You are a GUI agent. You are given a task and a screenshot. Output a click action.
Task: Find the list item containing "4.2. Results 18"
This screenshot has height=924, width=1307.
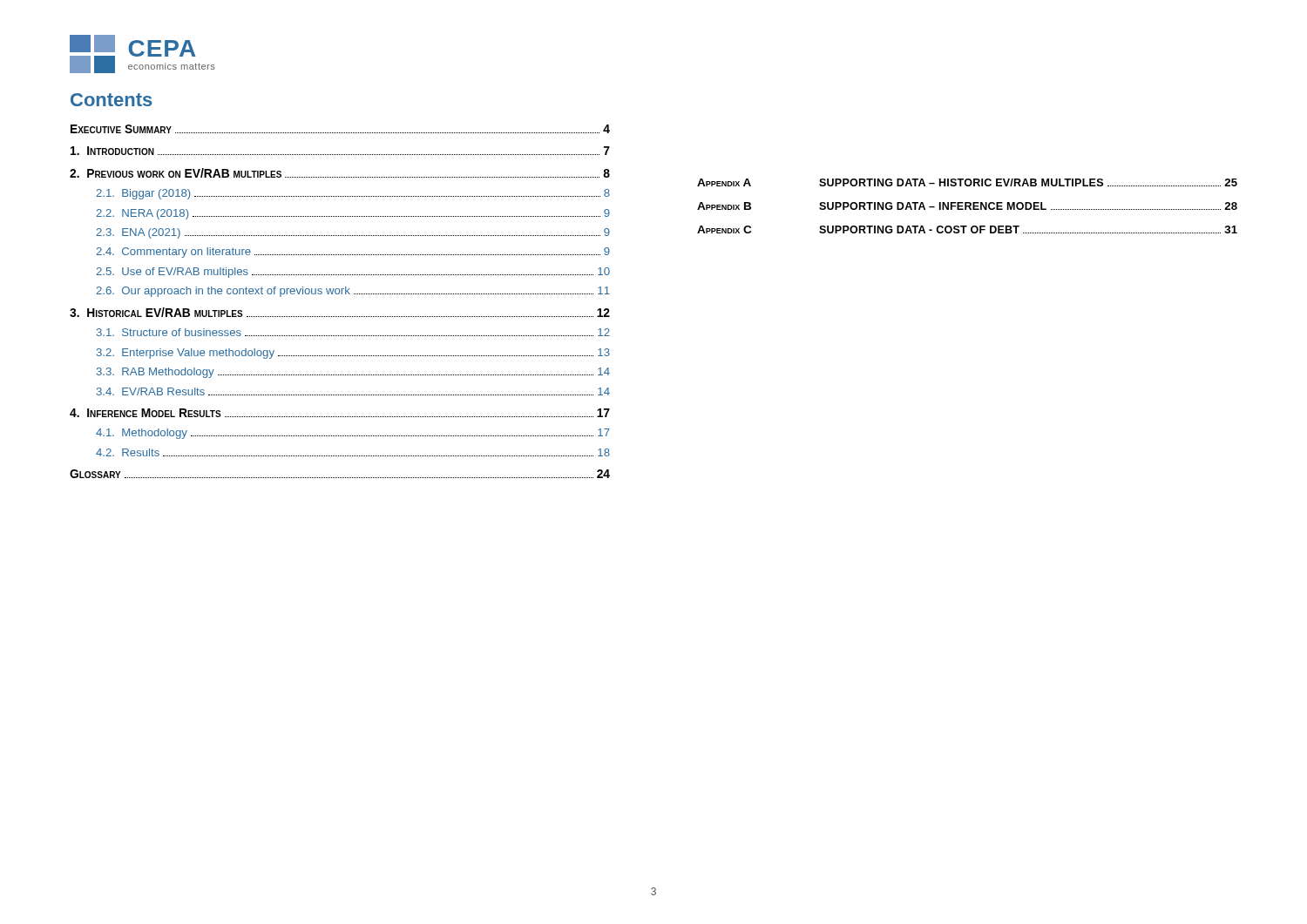pos(353,453)
